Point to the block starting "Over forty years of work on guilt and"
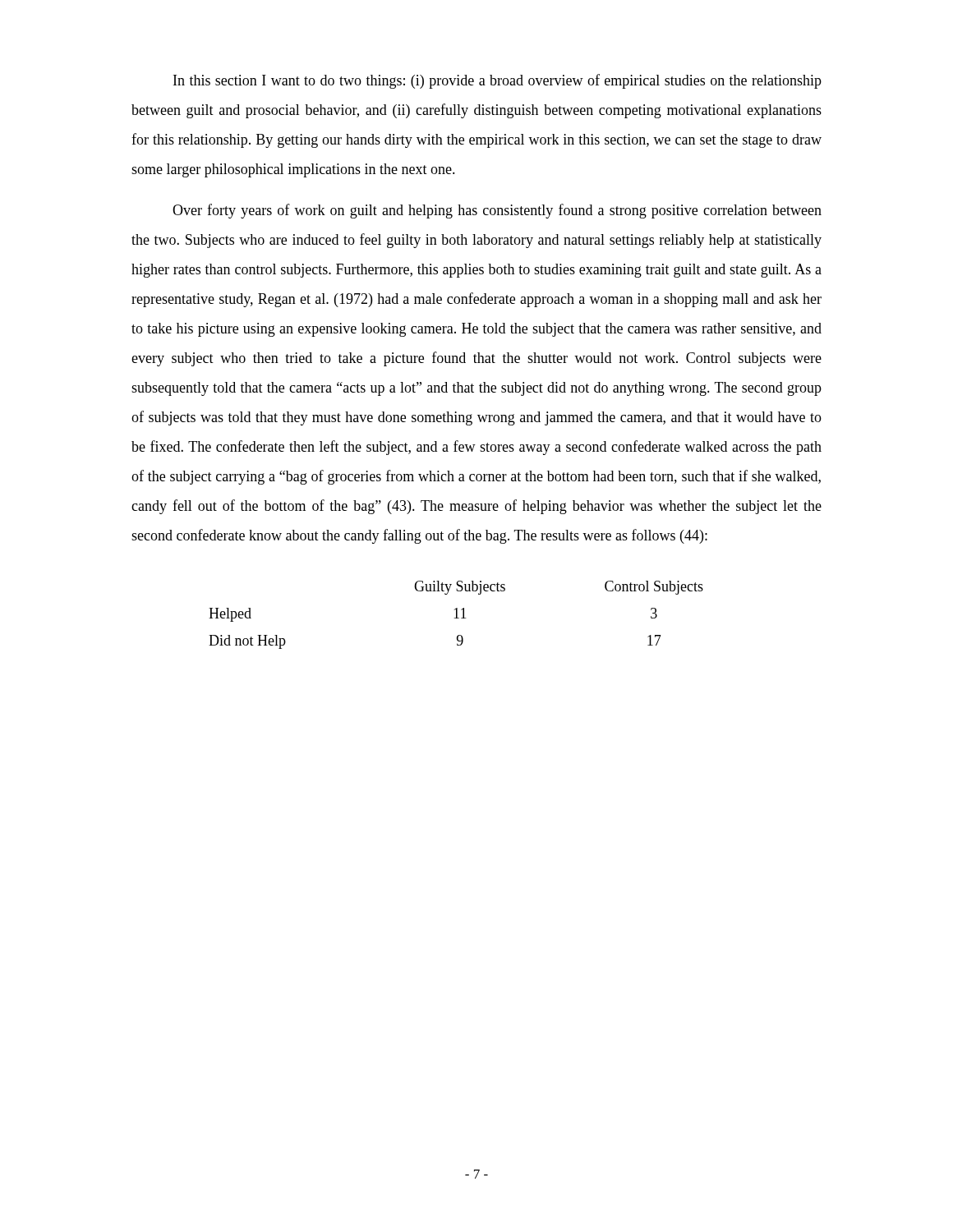This screenshot has width=953, height=1232. (x=476, y=373)
